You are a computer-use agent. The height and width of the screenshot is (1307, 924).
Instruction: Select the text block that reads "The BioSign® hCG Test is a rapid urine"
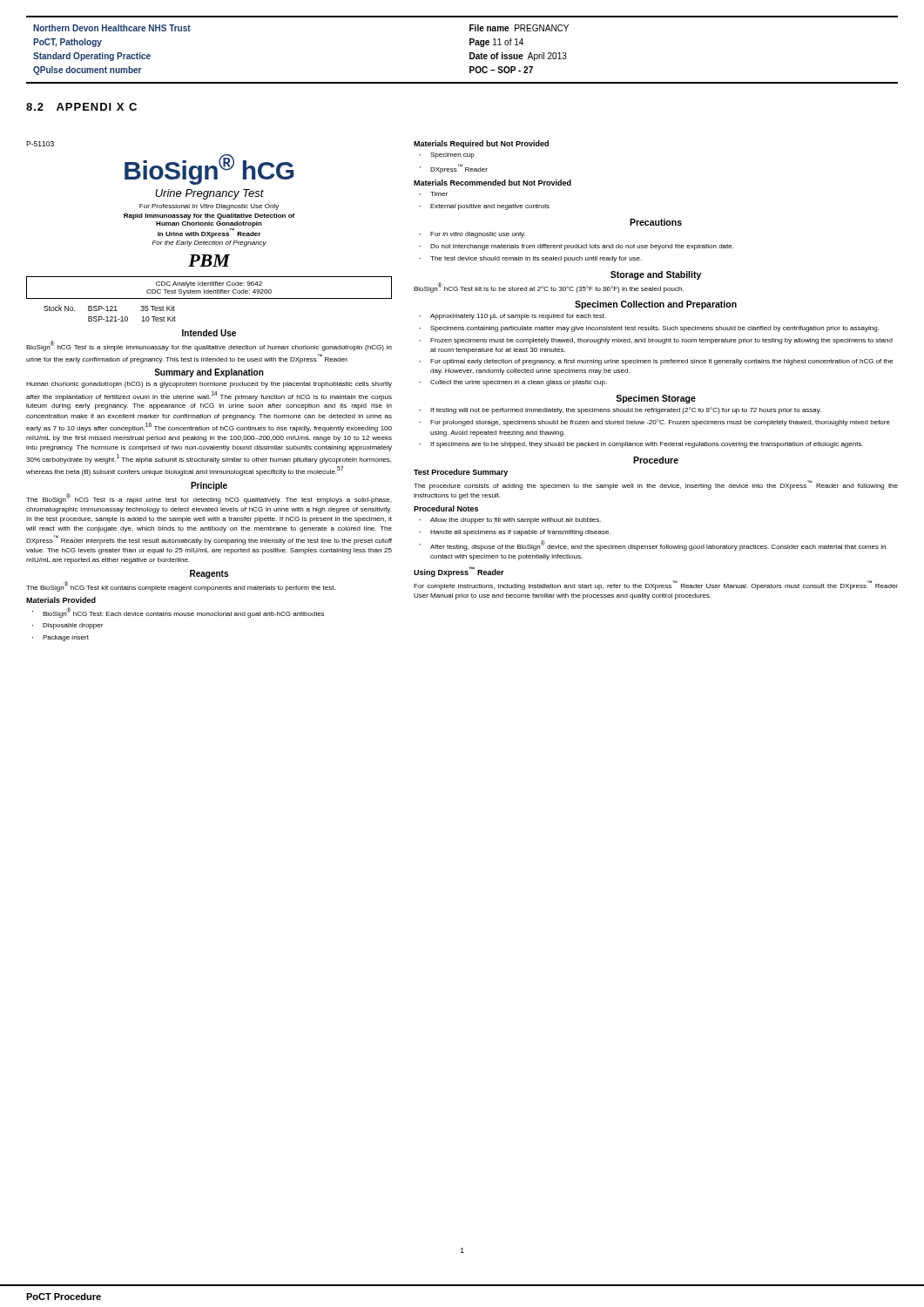[209, 528]
